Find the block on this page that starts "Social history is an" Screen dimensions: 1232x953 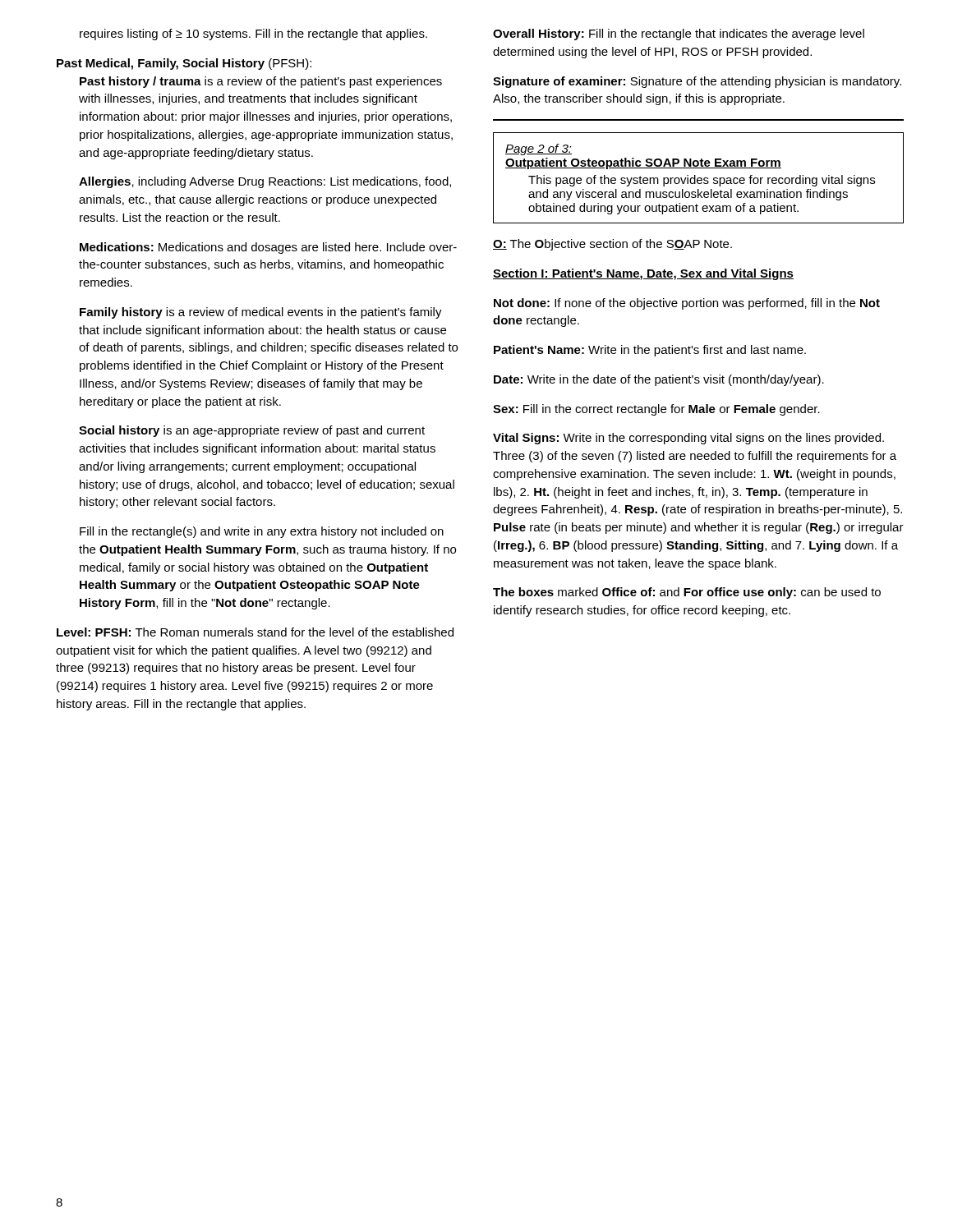[x=269, y=466]
